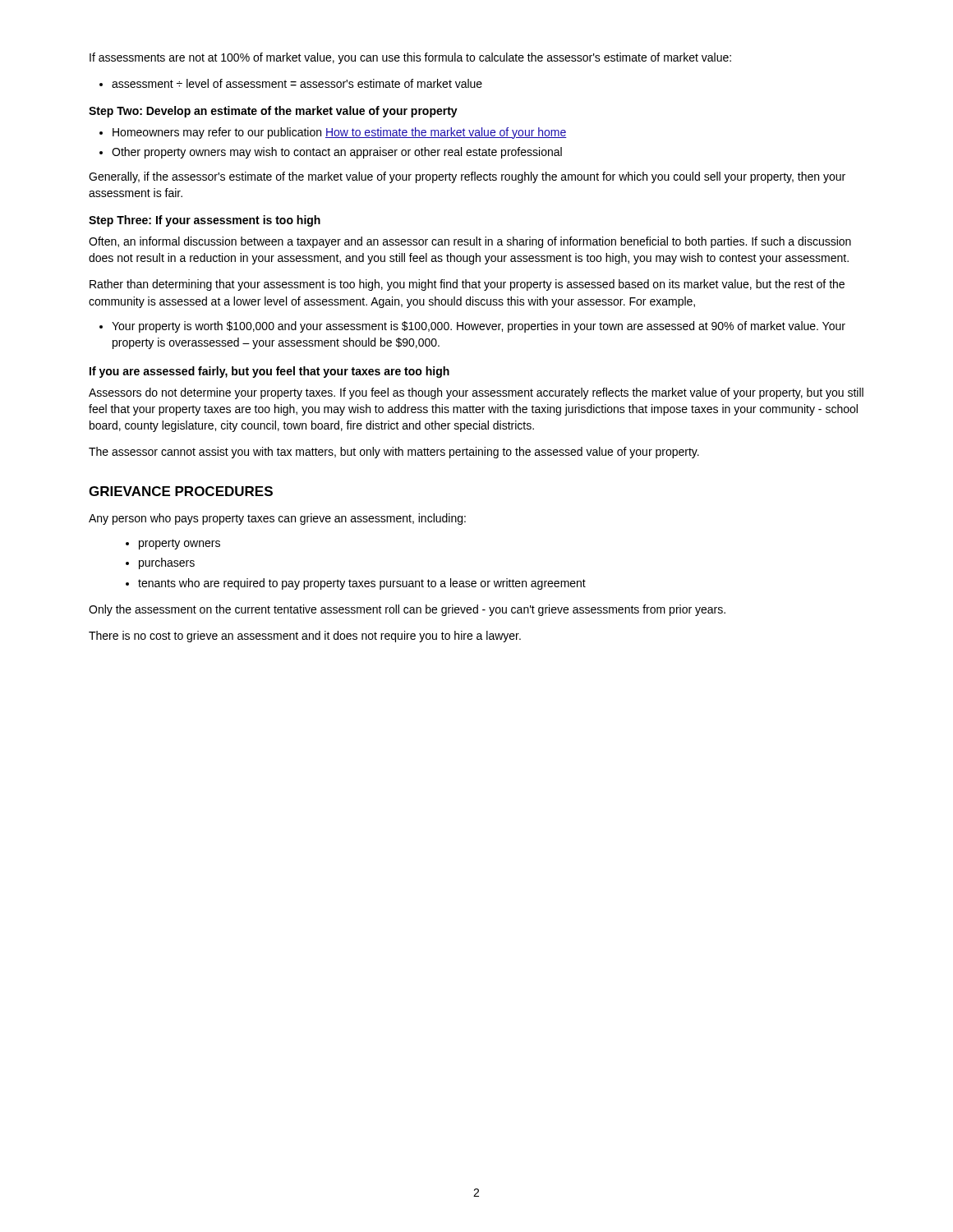Viewport: 953px width, 1232px height.
Task: Point to the block beginning "The assessor cannot assist you with"
Action: [476, 452]
